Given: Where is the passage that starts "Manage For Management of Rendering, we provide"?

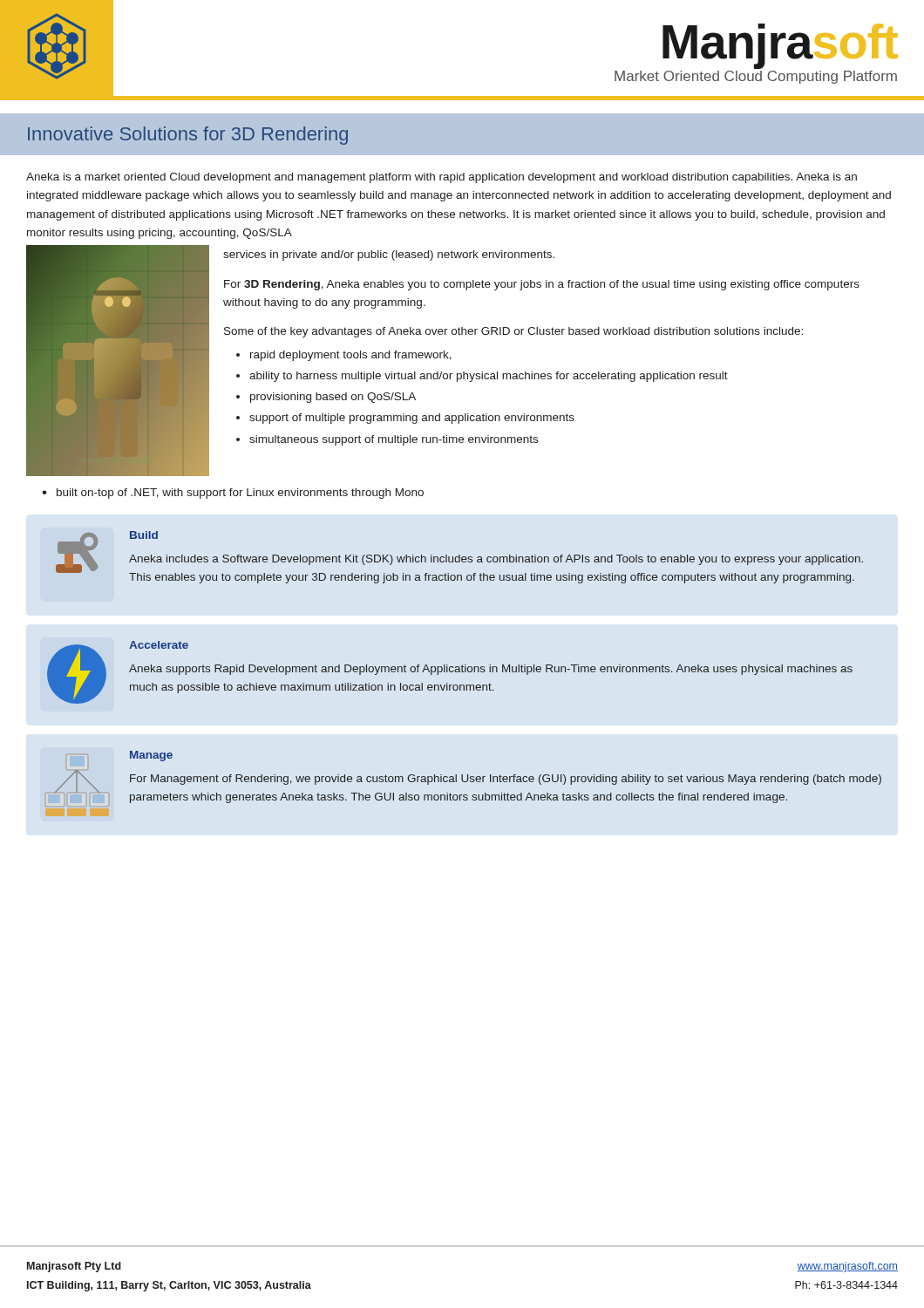Looking at the screenshot, I should [x=506, y=776].
